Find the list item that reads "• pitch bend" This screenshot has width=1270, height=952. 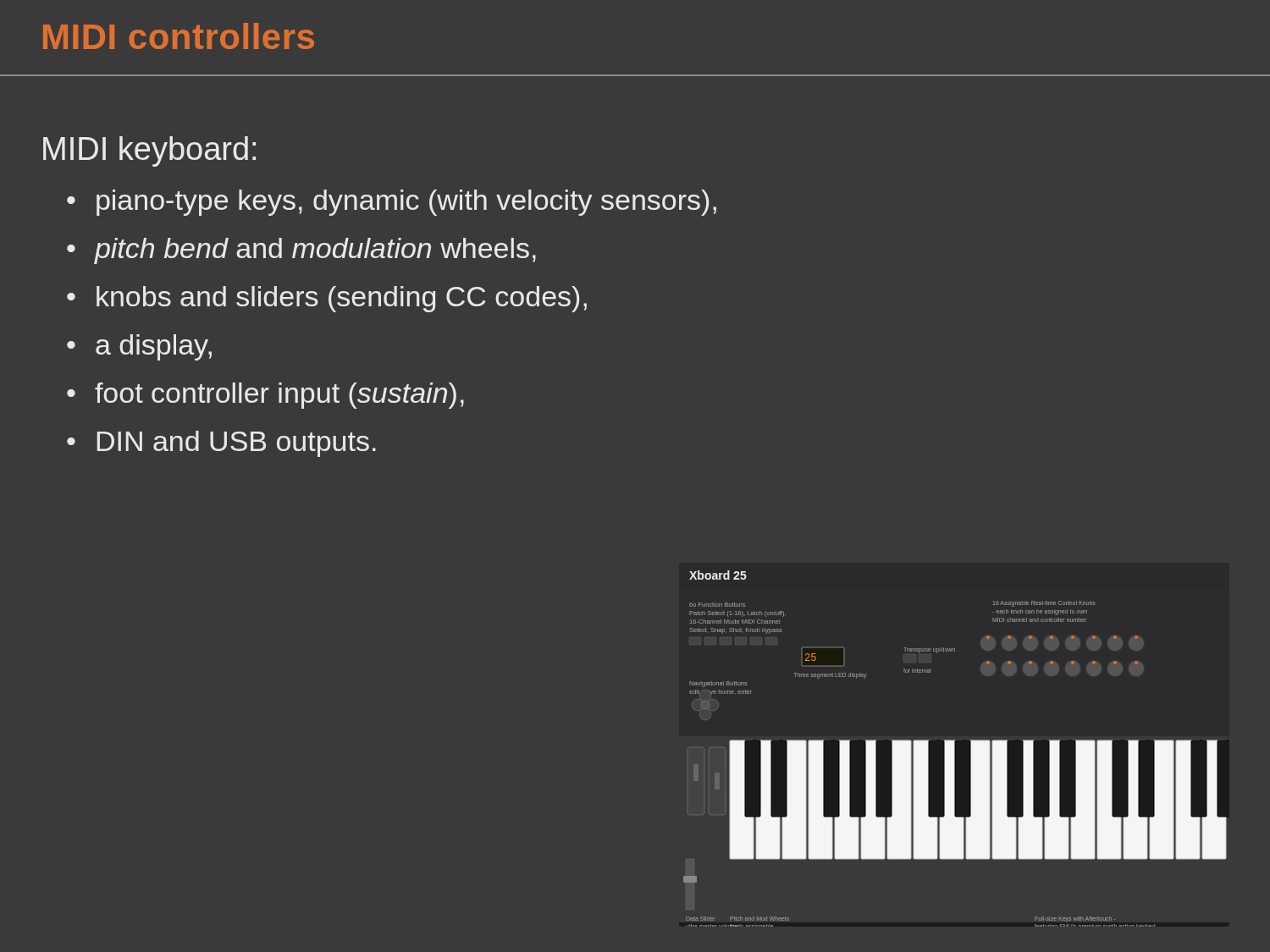(302, 248)
